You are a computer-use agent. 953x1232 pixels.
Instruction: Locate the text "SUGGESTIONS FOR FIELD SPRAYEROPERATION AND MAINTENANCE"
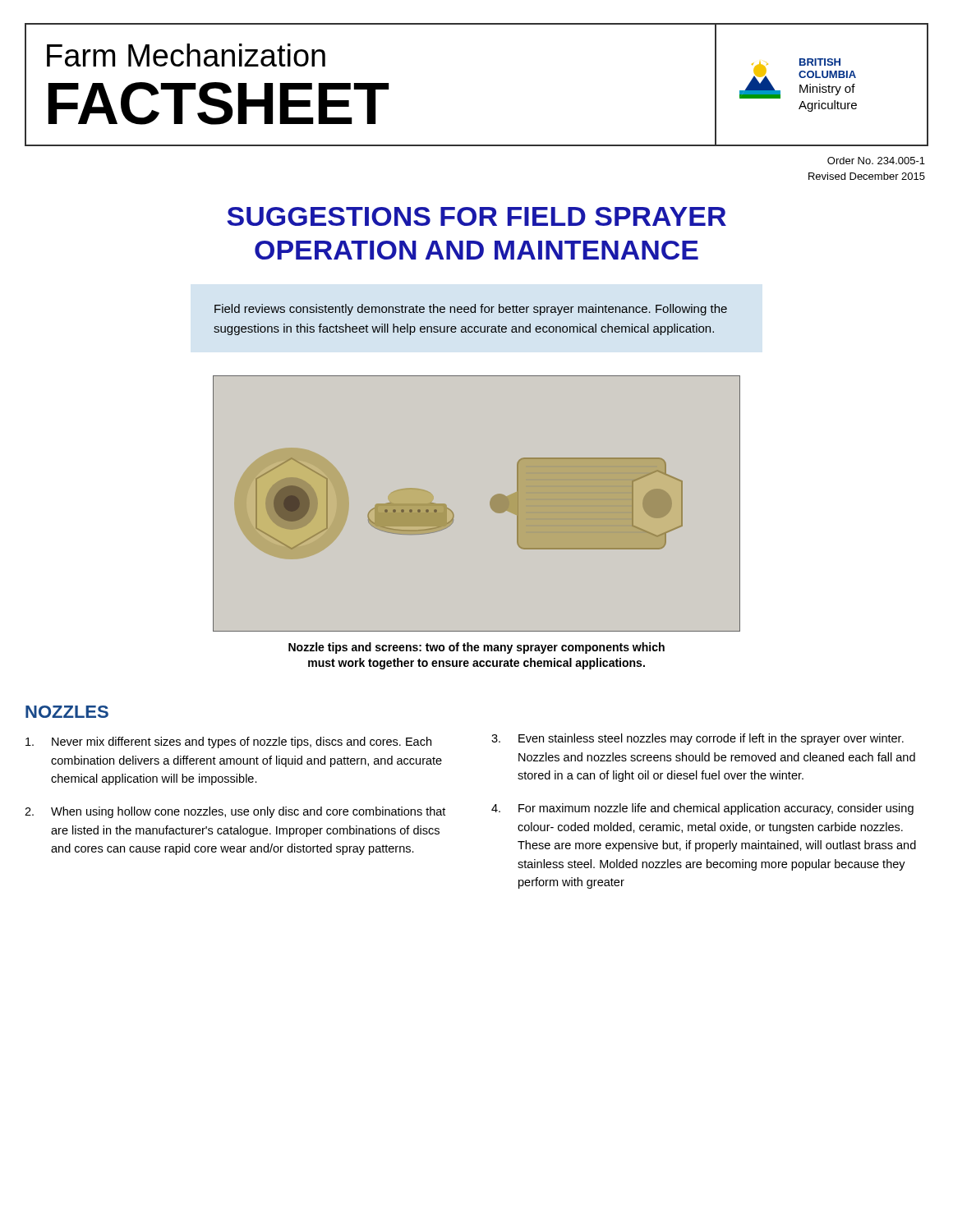click(x=476, y=233)
